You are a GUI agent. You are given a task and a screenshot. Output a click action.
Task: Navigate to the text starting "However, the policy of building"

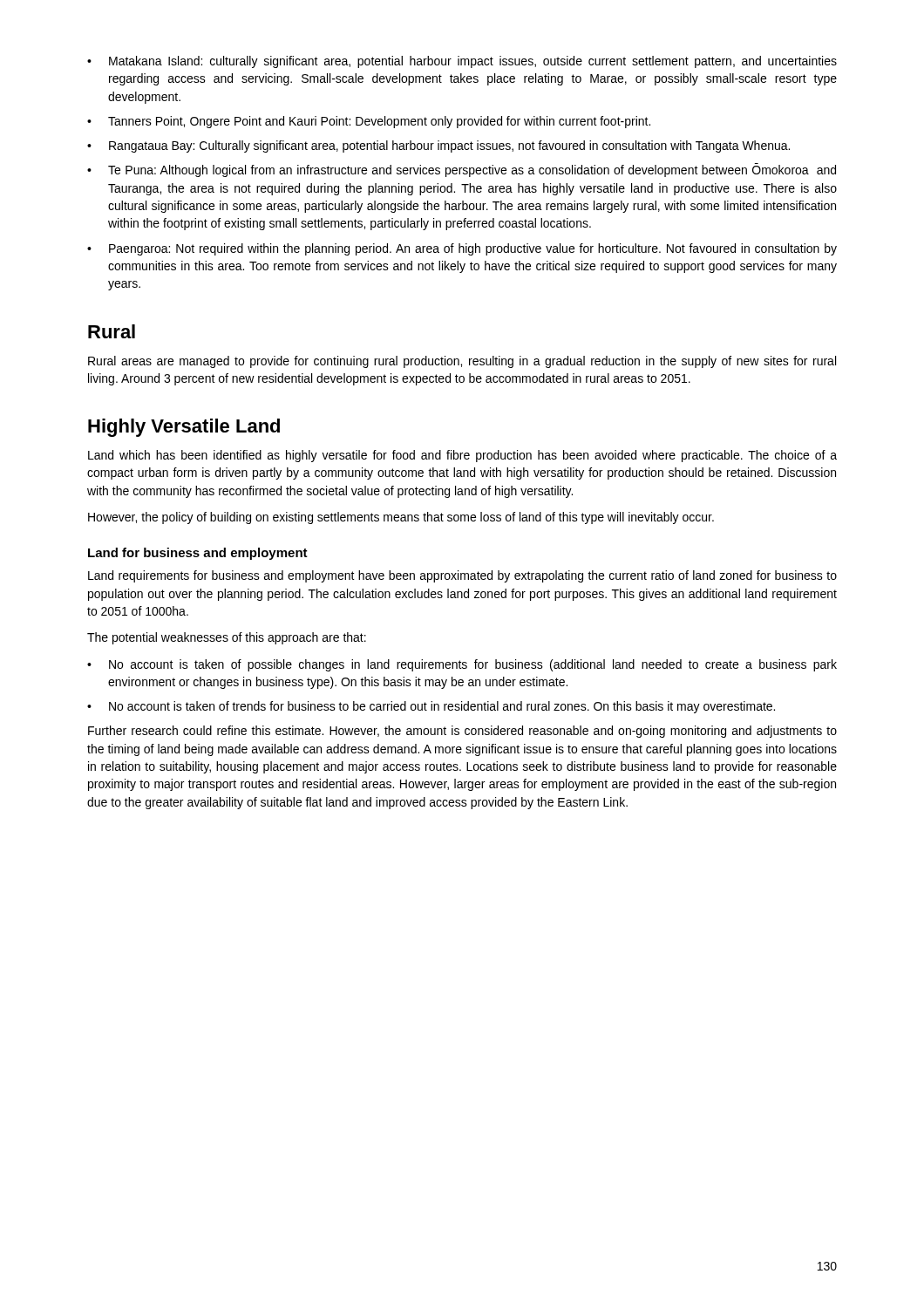coord(462,517)
